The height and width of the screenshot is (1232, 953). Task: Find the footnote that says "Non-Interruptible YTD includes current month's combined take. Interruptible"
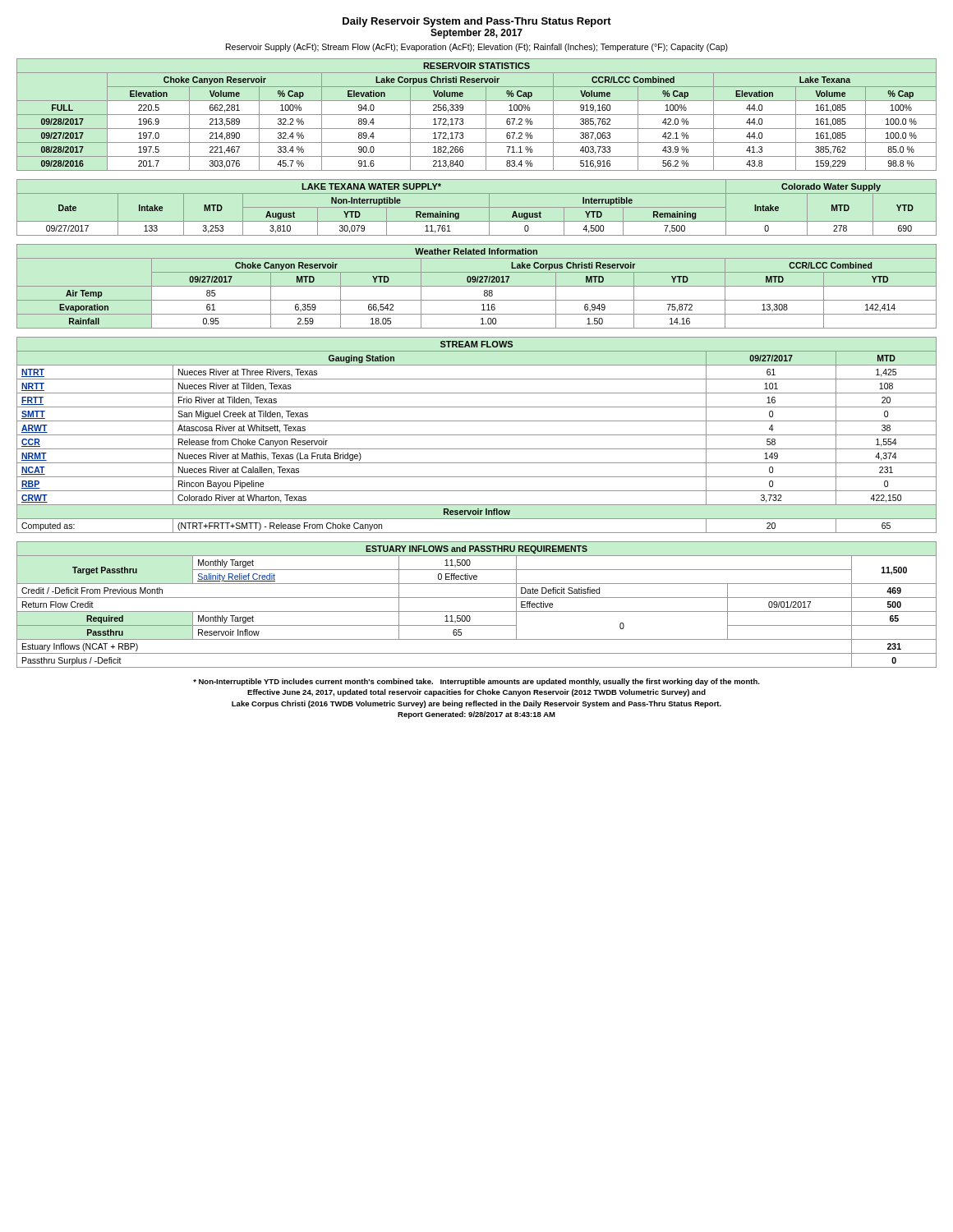tap(476, 698)
